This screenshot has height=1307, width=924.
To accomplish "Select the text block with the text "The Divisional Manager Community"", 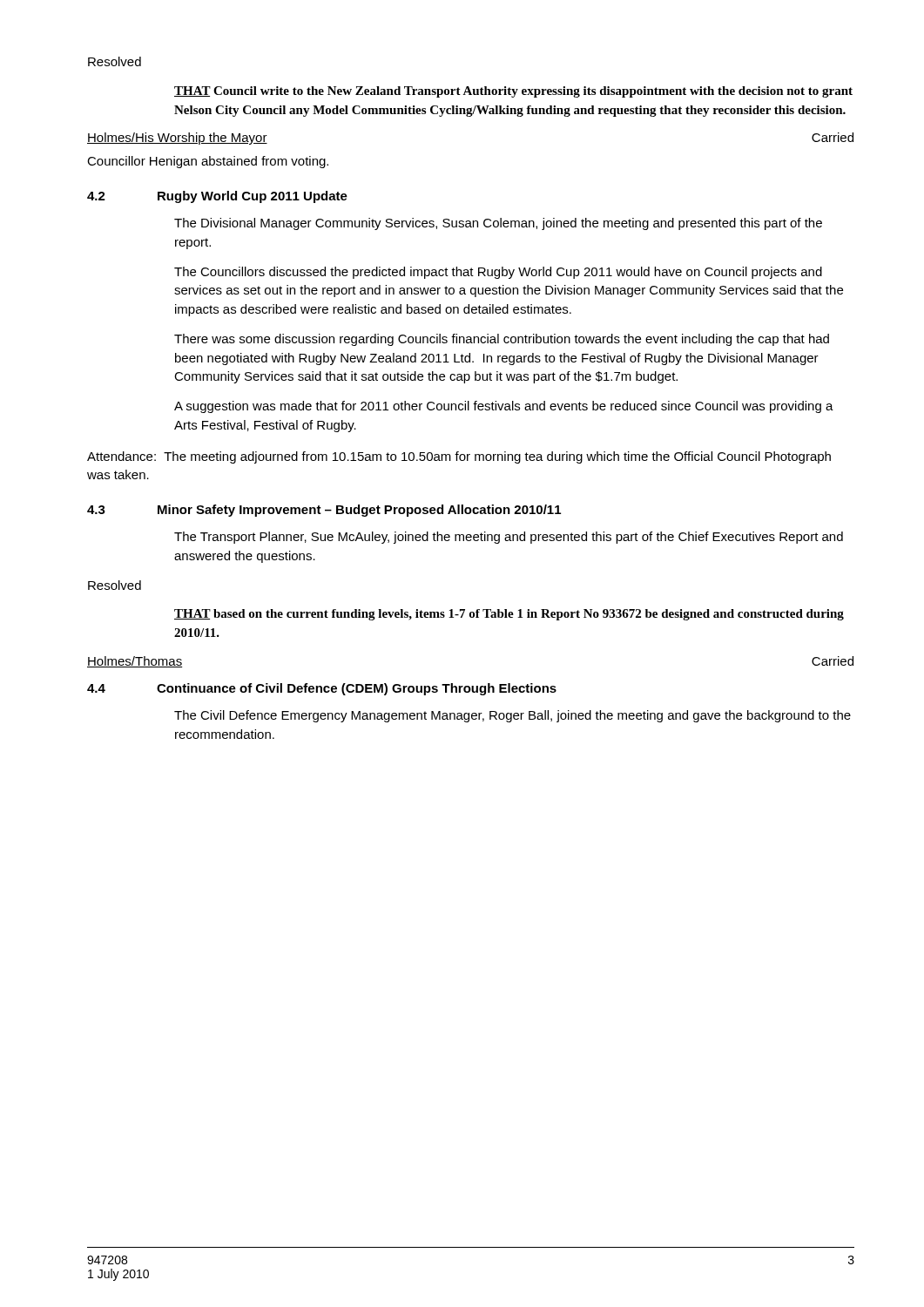I will pos(514,232).
